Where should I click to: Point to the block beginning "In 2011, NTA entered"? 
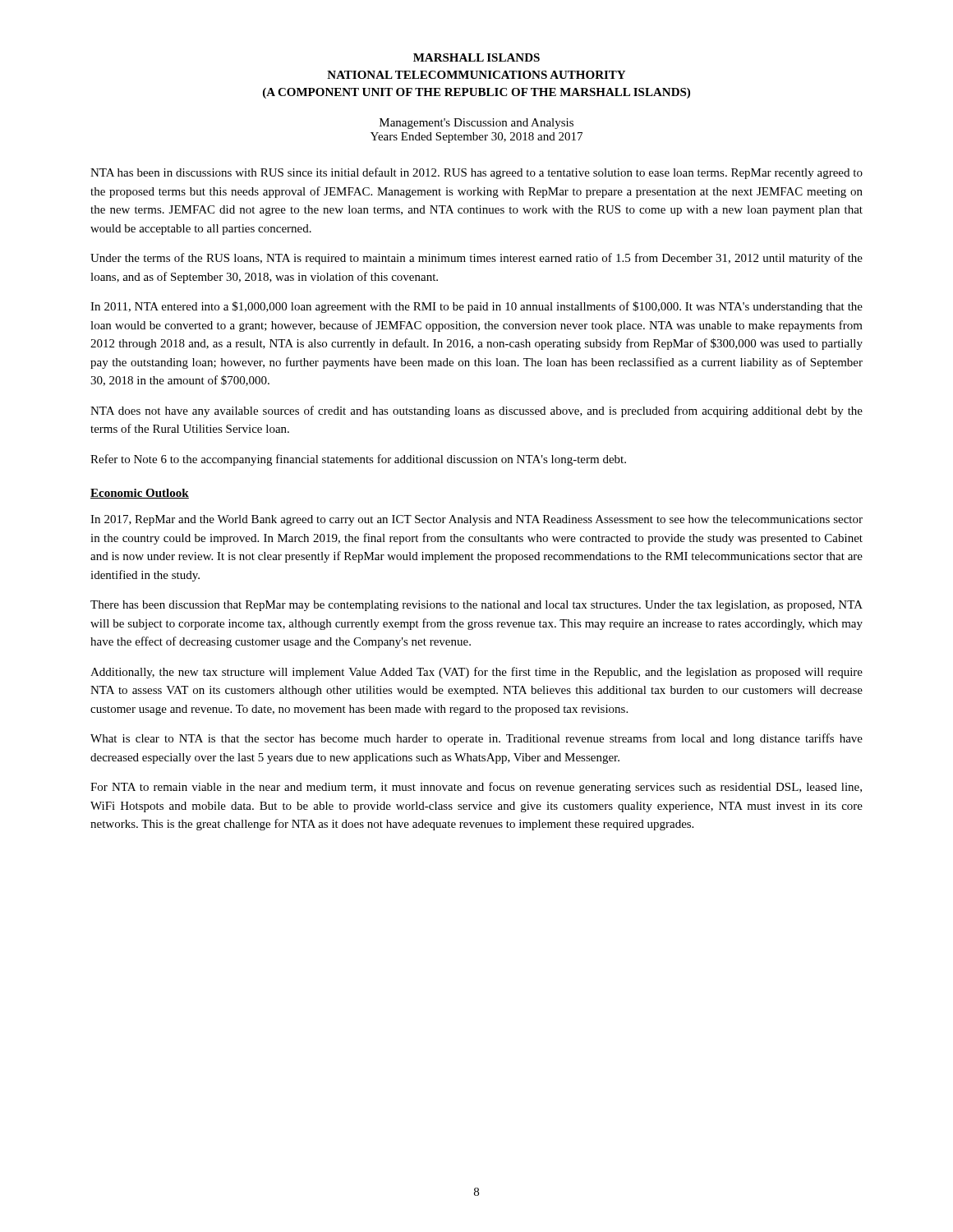[x=476, y=343]
